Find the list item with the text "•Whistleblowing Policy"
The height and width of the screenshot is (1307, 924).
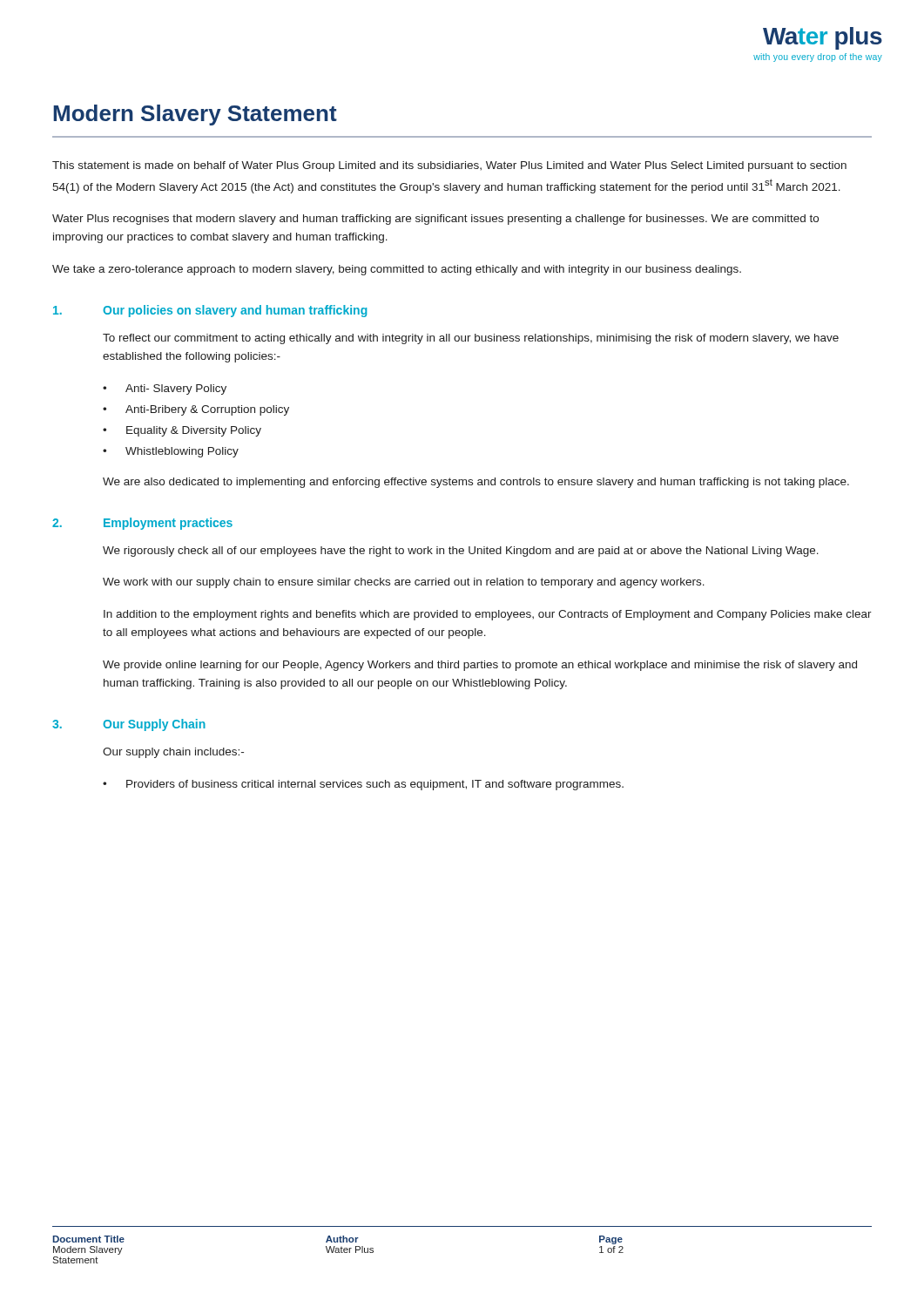[171, 452]
